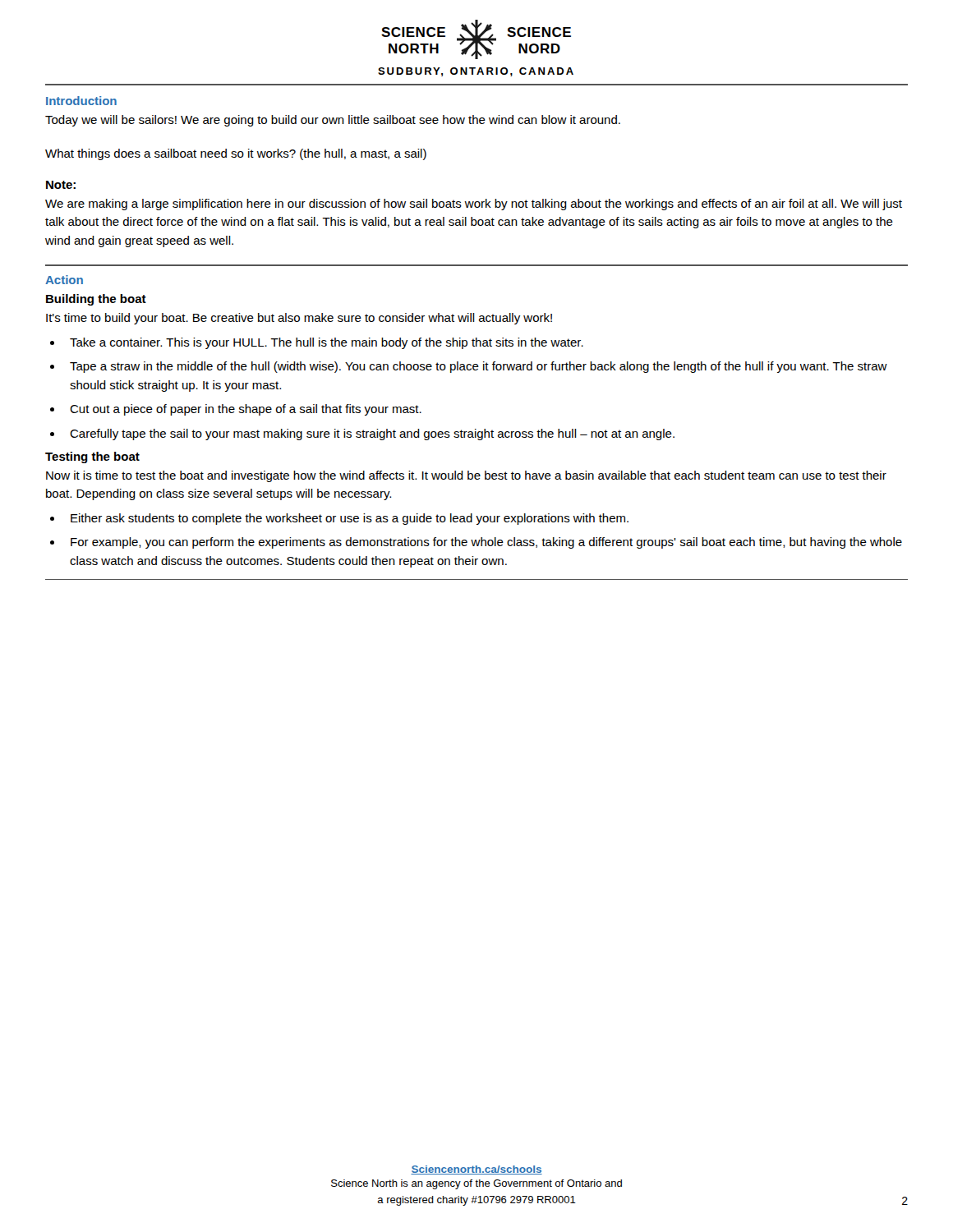This screenshot has width=953, height=1232.
Task: Click the passage that begins "Cut out a piece of paper"
Action: [x=246, y=409]
